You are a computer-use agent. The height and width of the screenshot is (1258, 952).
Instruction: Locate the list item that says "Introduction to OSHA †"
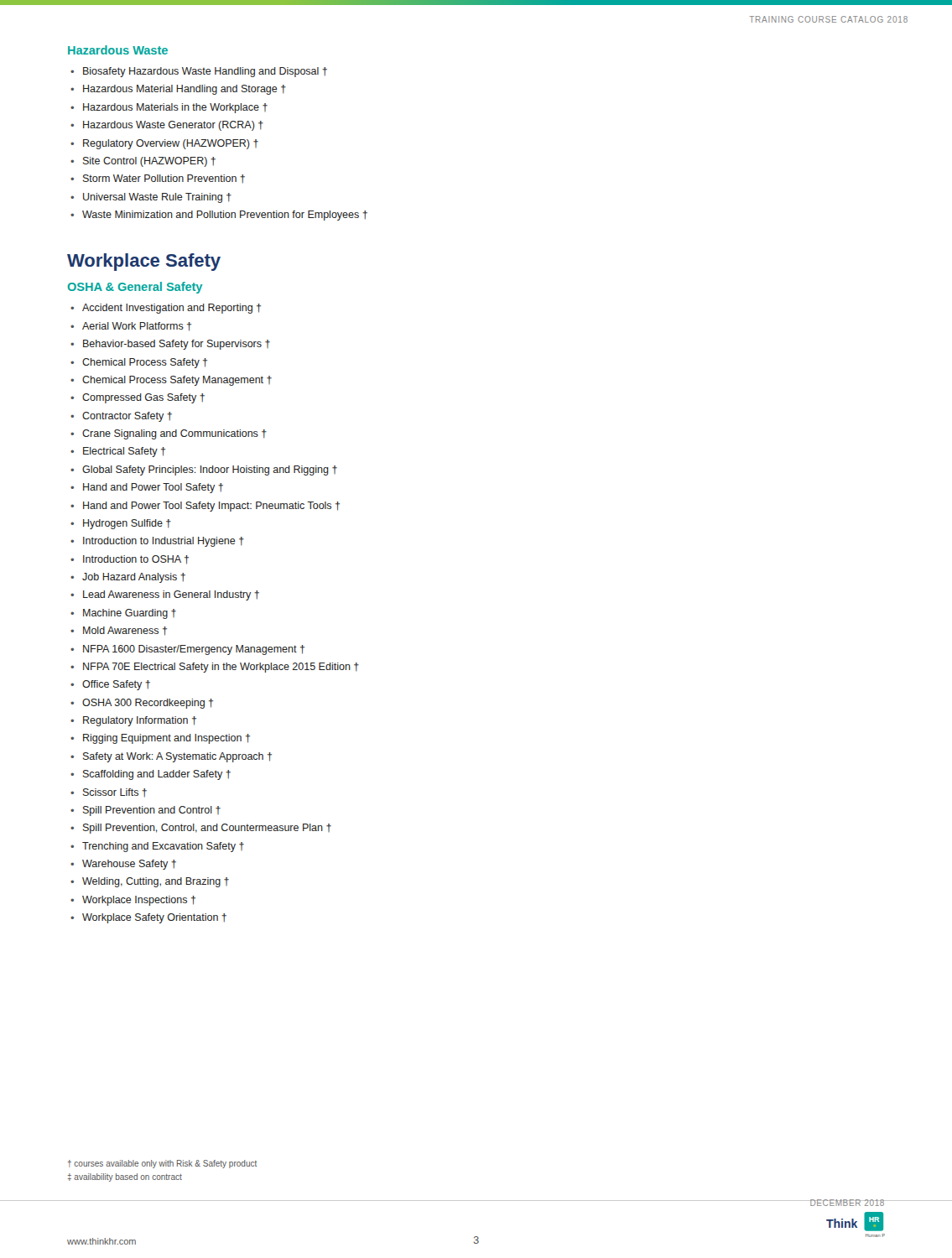pyautogui.click(x=136, y=559)
